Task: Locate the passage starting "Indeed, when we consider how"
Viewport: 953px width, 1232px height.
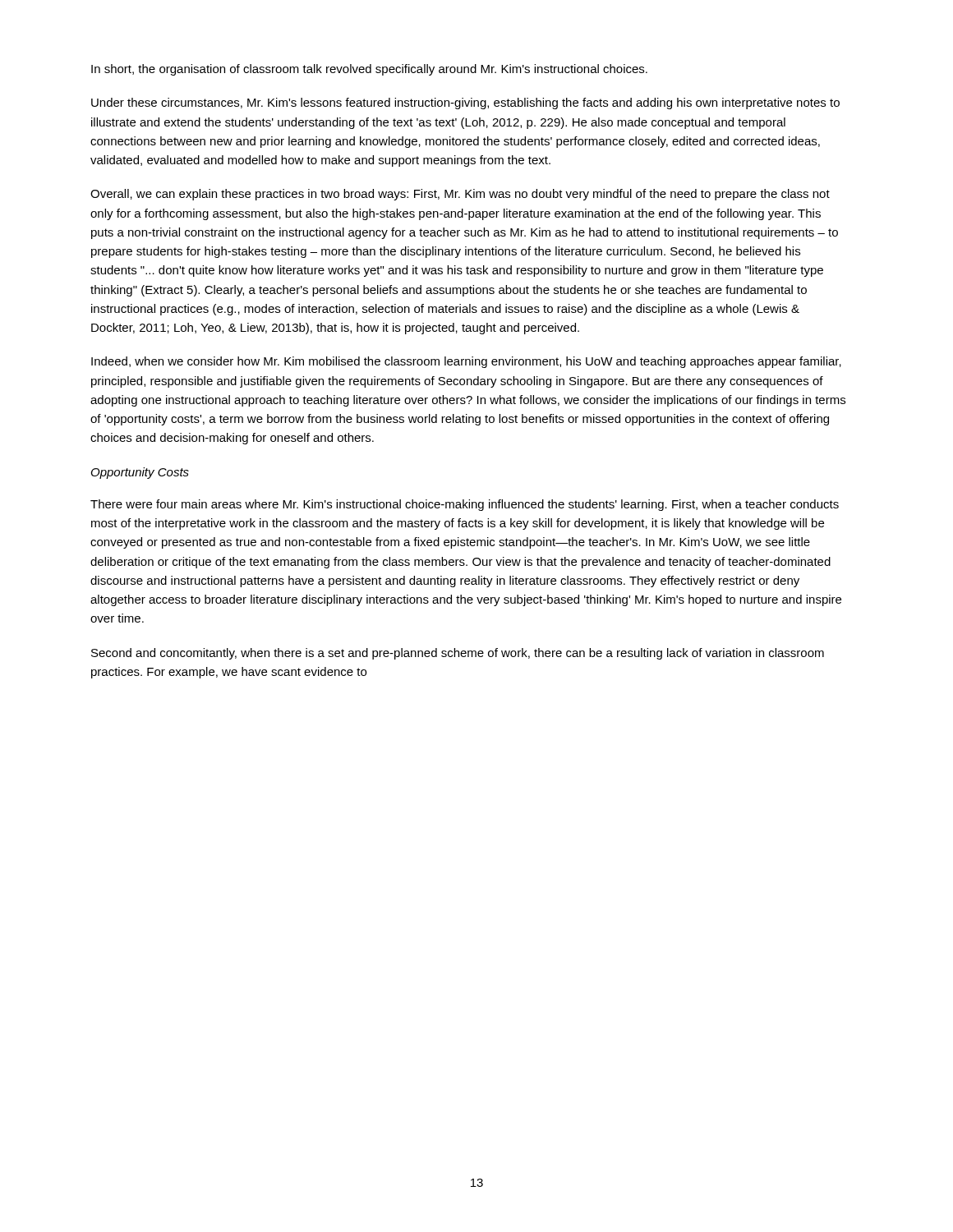Action: click(468, 399)
